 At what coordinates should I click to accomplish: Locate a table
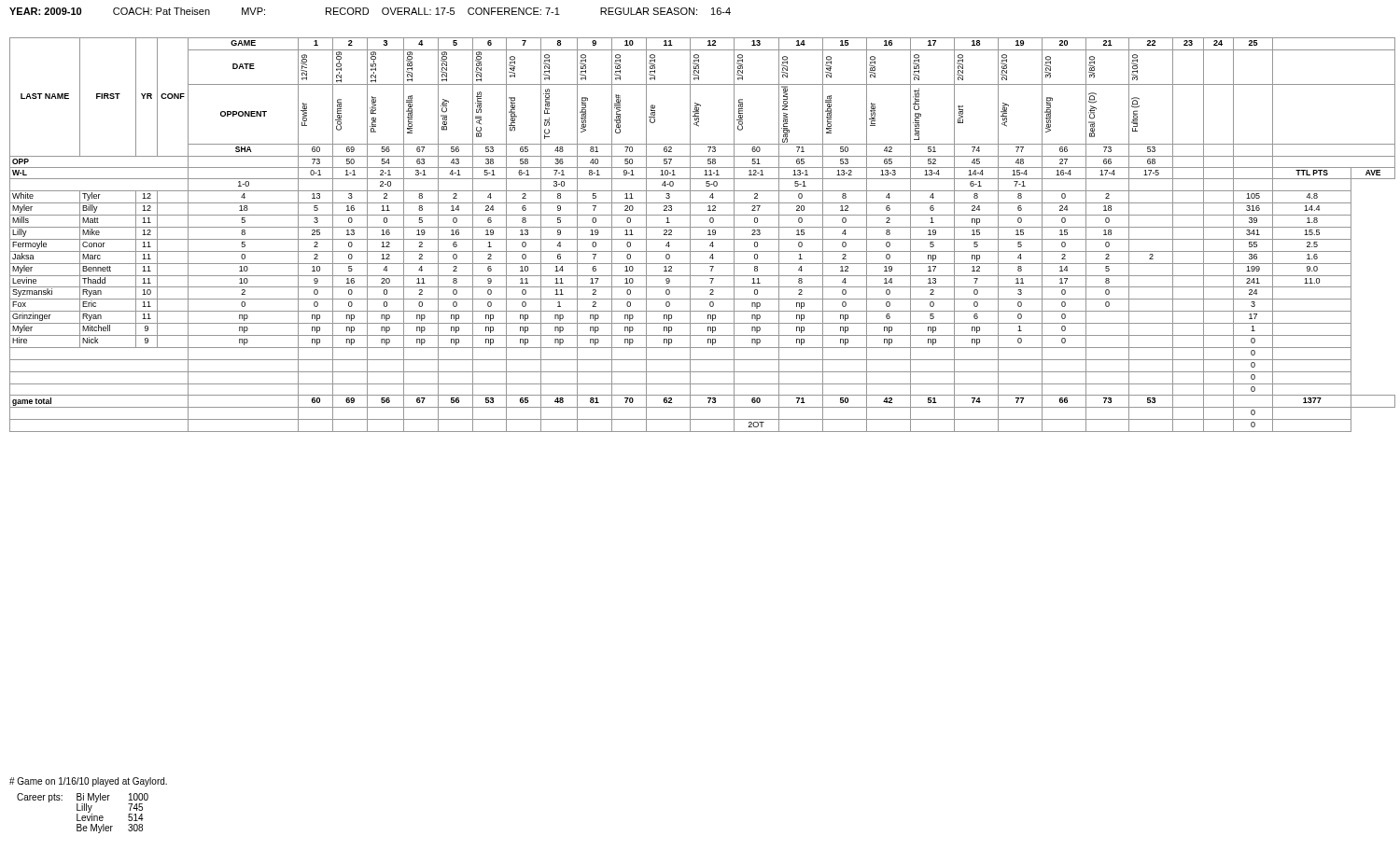pos(702,235)
